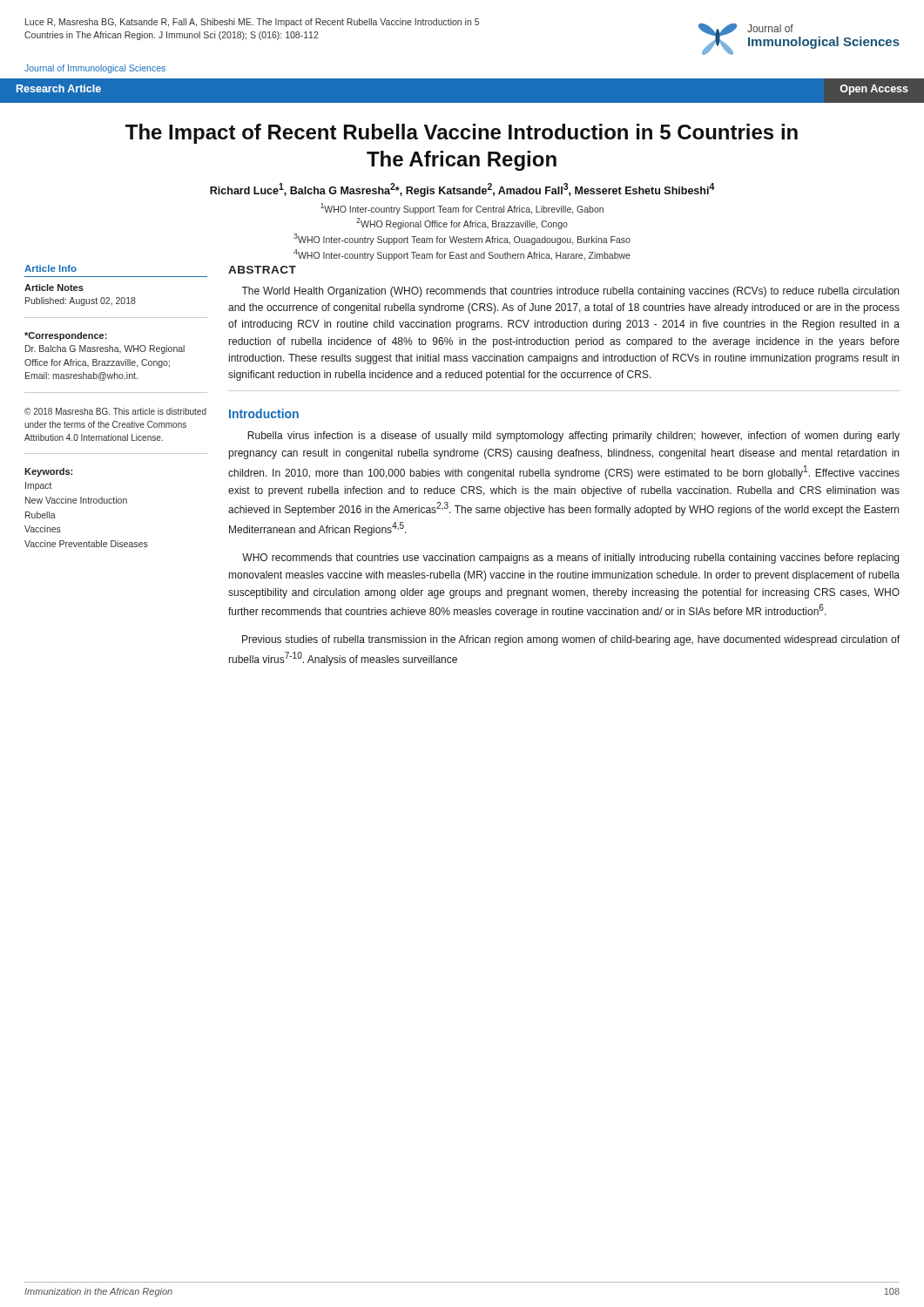Click where it says "Article Info"
The image size is (924, 1307).
tap(51, 268)
